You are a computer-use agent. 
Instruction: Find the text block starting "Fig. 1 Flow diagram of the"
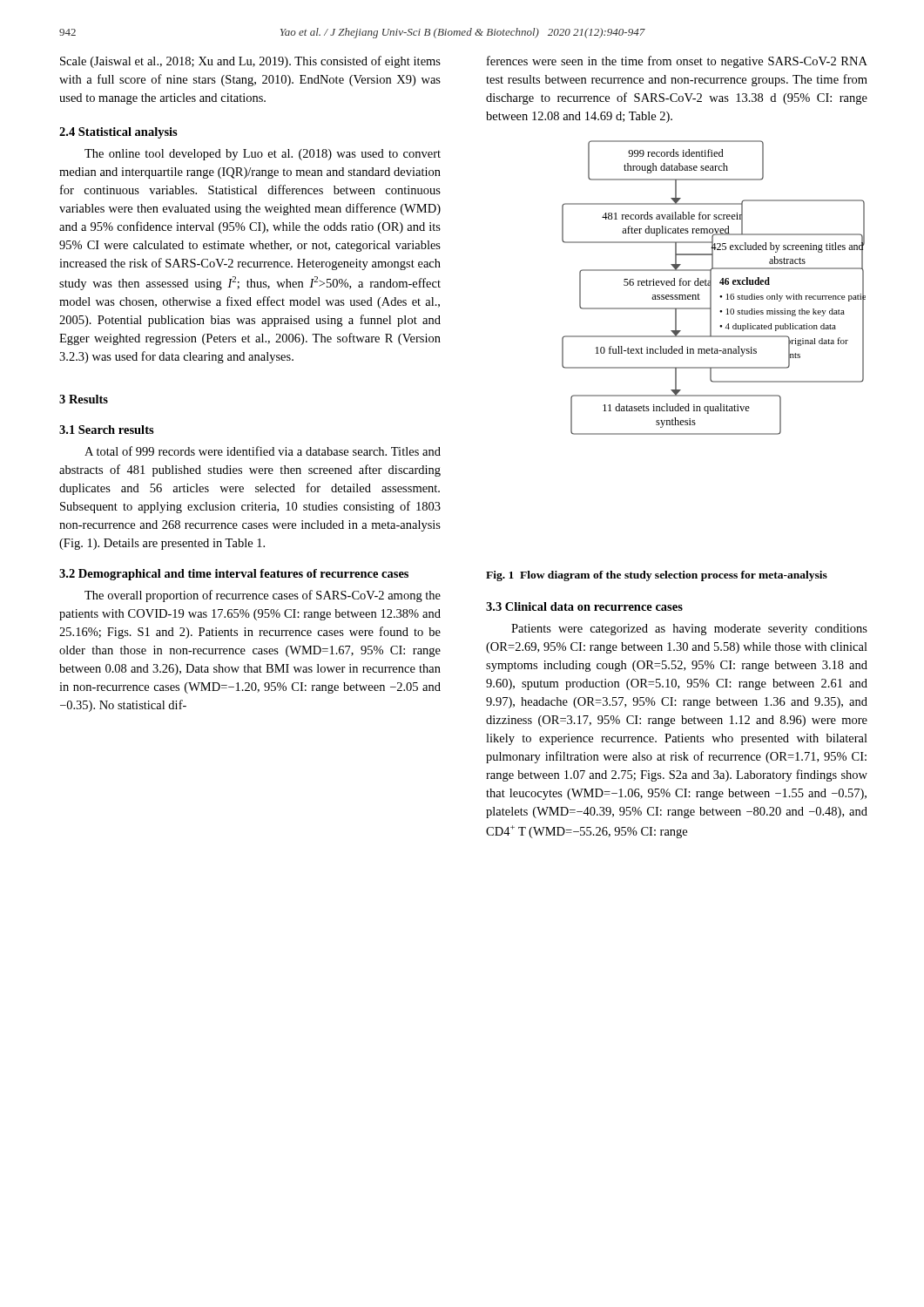pyautogui.click(x=657, y=575)
